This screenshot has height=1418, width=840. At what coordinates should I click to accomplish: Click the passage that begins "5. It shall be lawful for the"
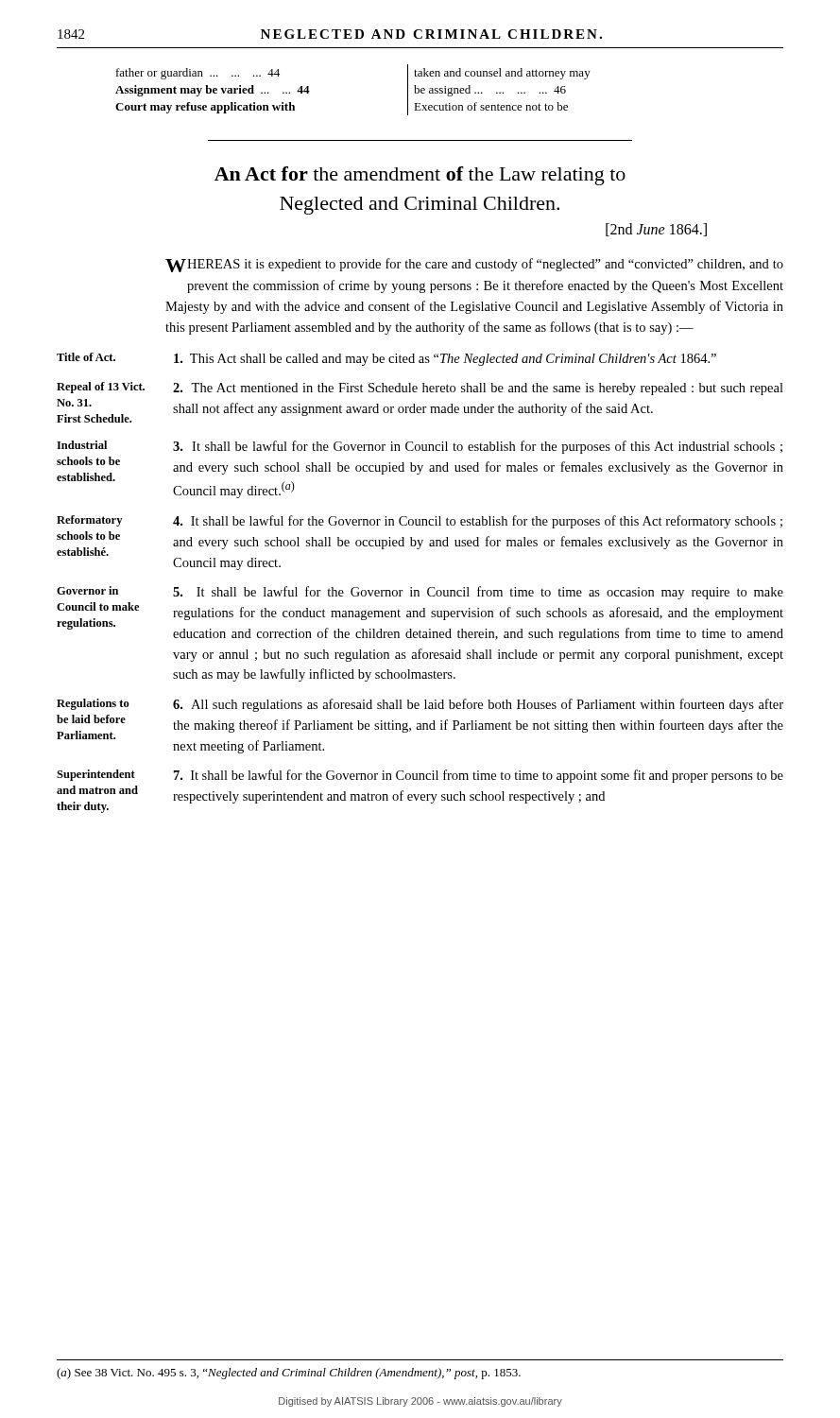point(478,633)
